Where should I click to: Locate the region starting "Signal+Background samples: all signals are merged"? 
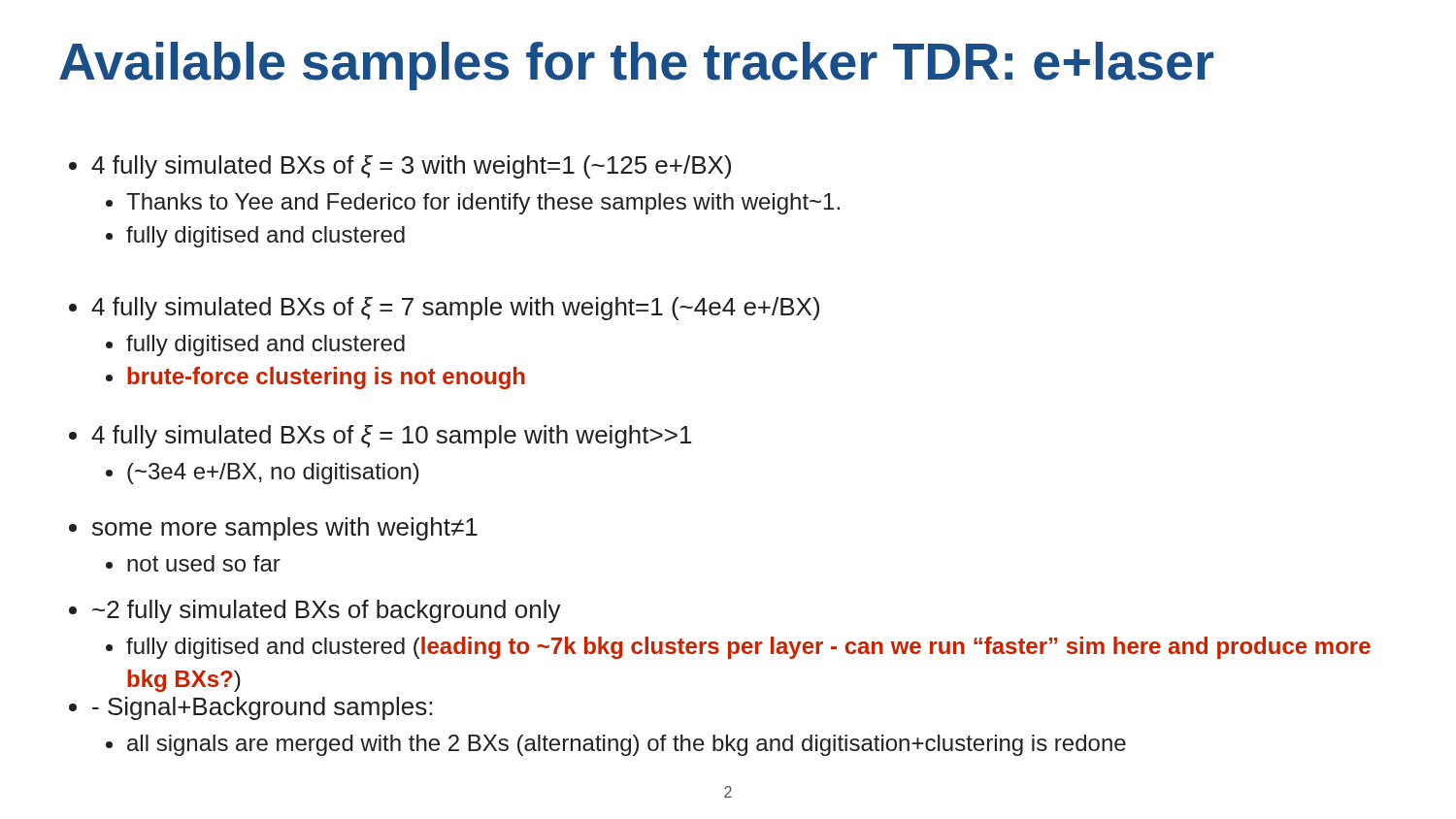[718, 724]
